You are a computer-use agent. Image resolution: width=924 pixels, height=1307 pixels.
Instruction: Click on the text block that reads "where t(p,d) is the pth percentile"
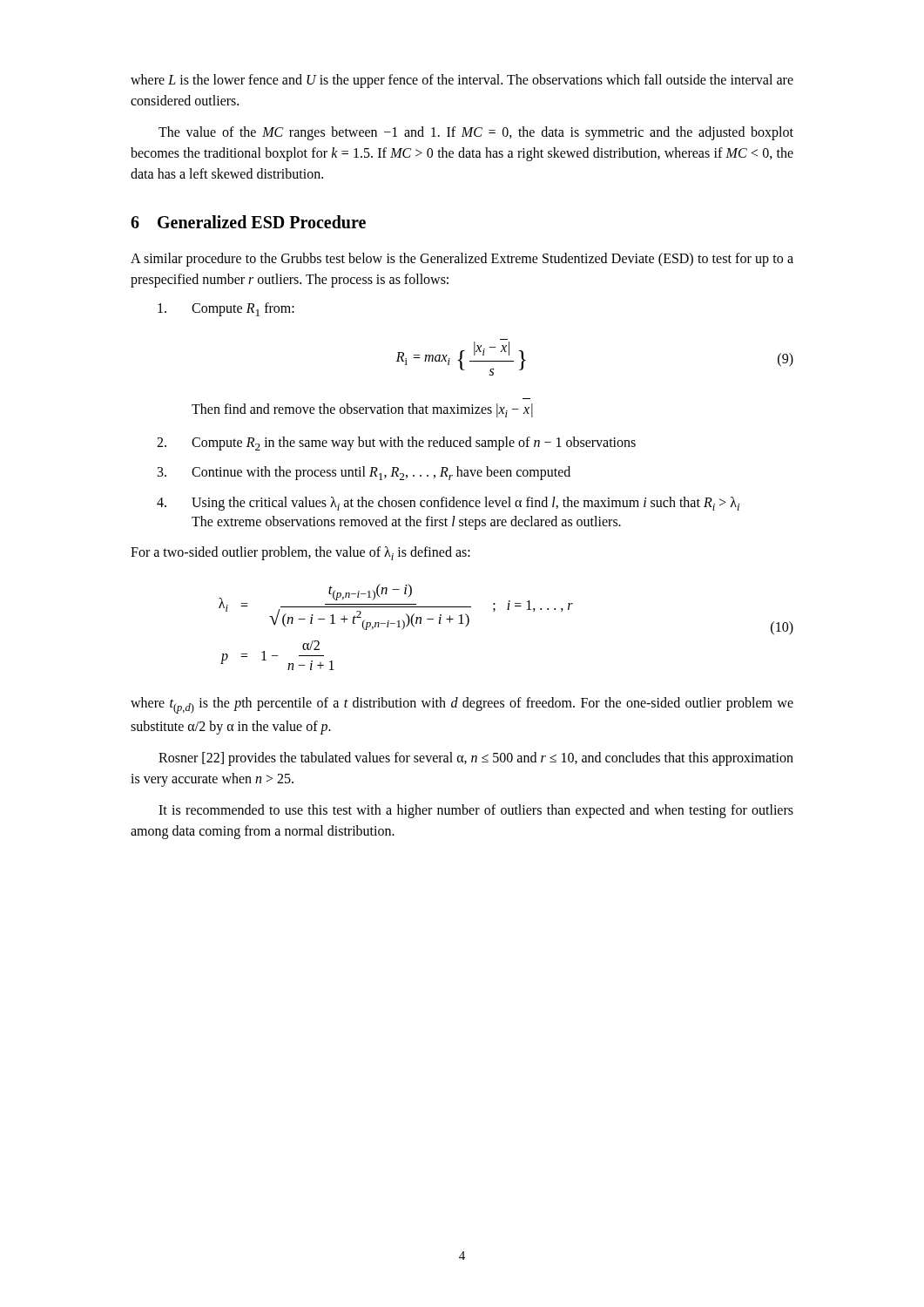pos(462,715)
